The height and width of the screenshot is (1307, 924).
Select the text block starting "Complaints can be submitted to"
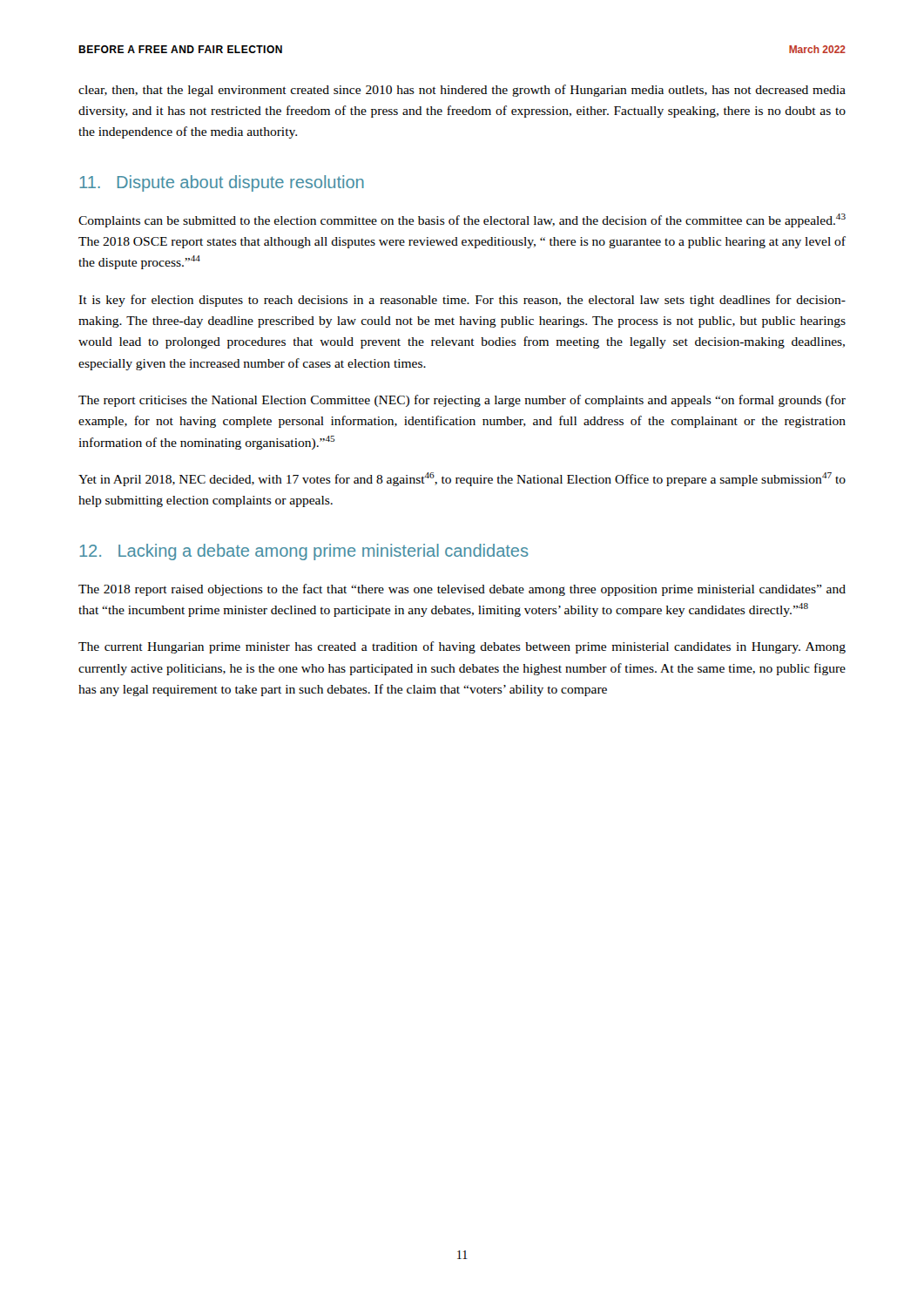462,240
